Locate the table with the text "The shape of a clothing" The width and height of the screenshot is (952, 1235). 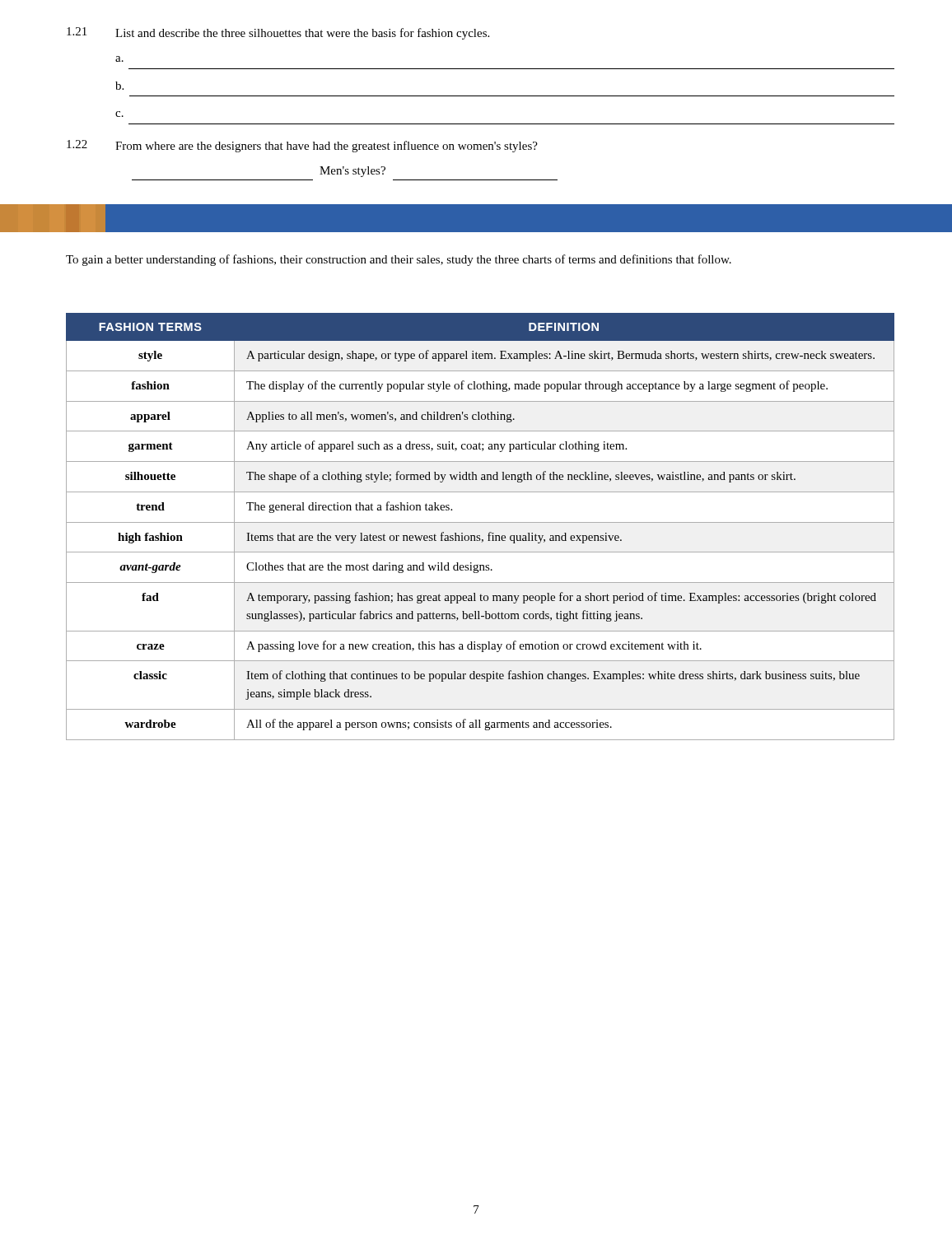pyautogui.click(x=480, y=526)
